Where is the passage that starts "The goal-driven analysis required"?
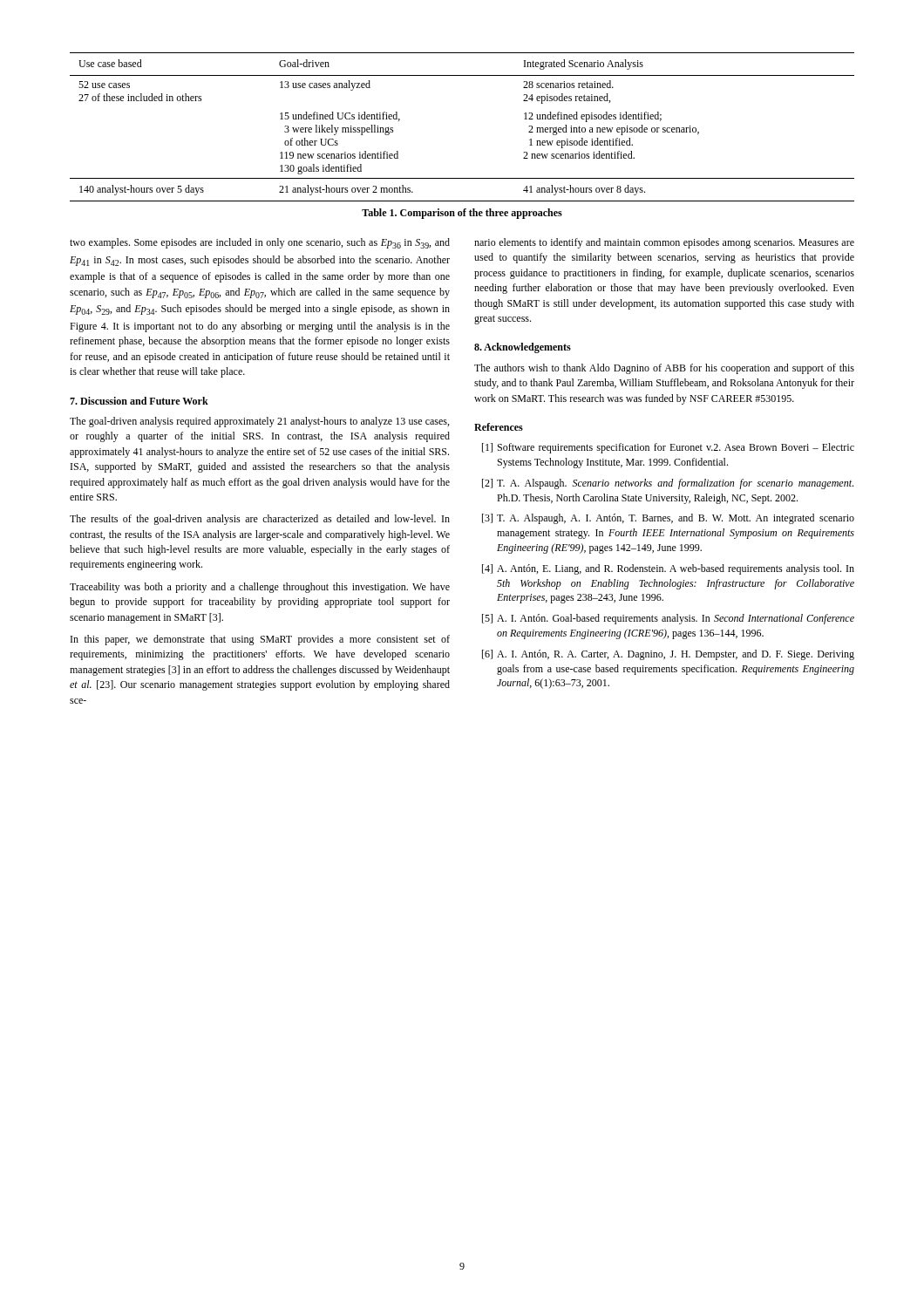Image resolution: width=924 pixels, height=1308 pixels. click(260, 561)
